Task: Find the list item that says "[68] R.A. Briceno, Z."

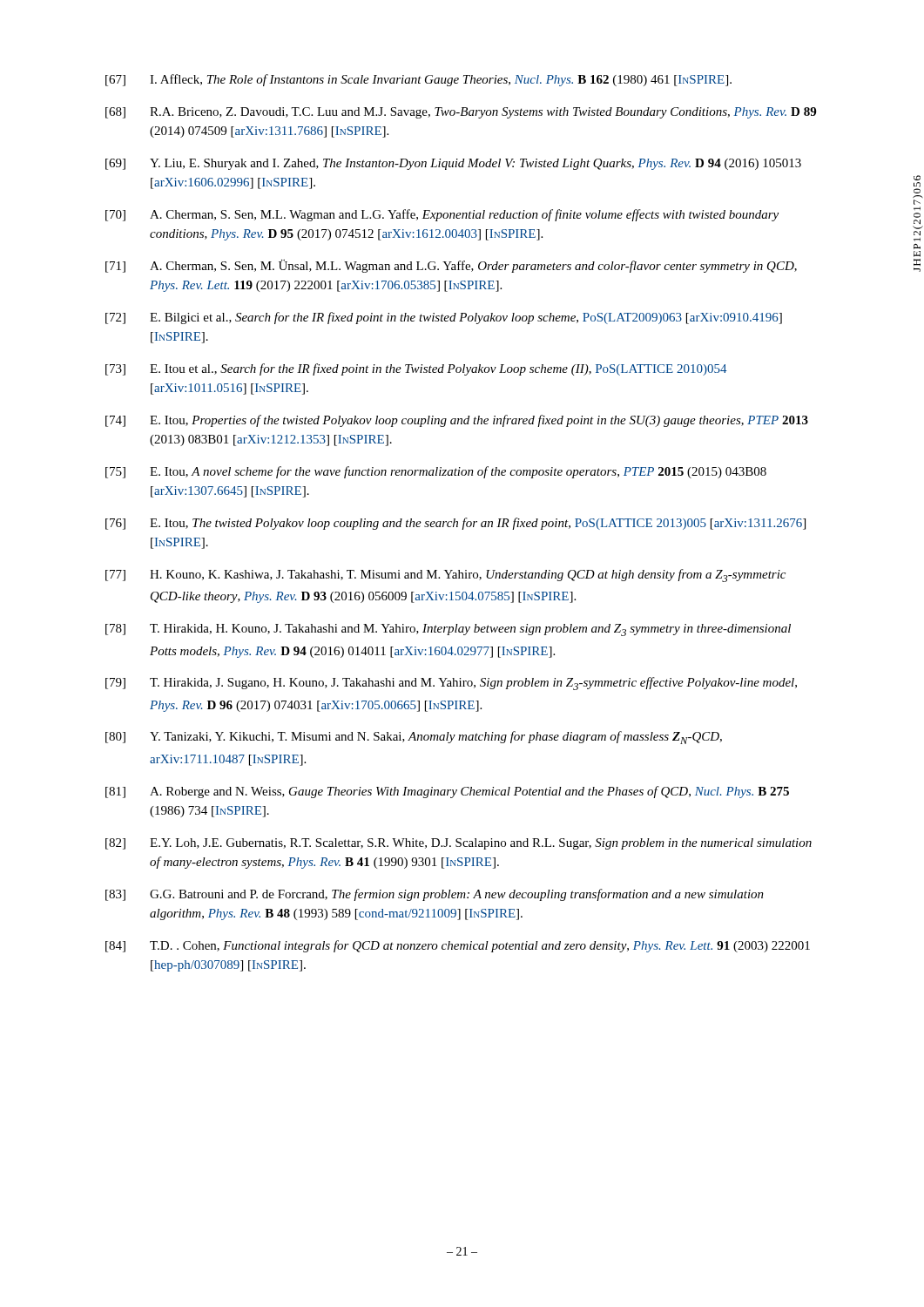Action: point(462,121)
